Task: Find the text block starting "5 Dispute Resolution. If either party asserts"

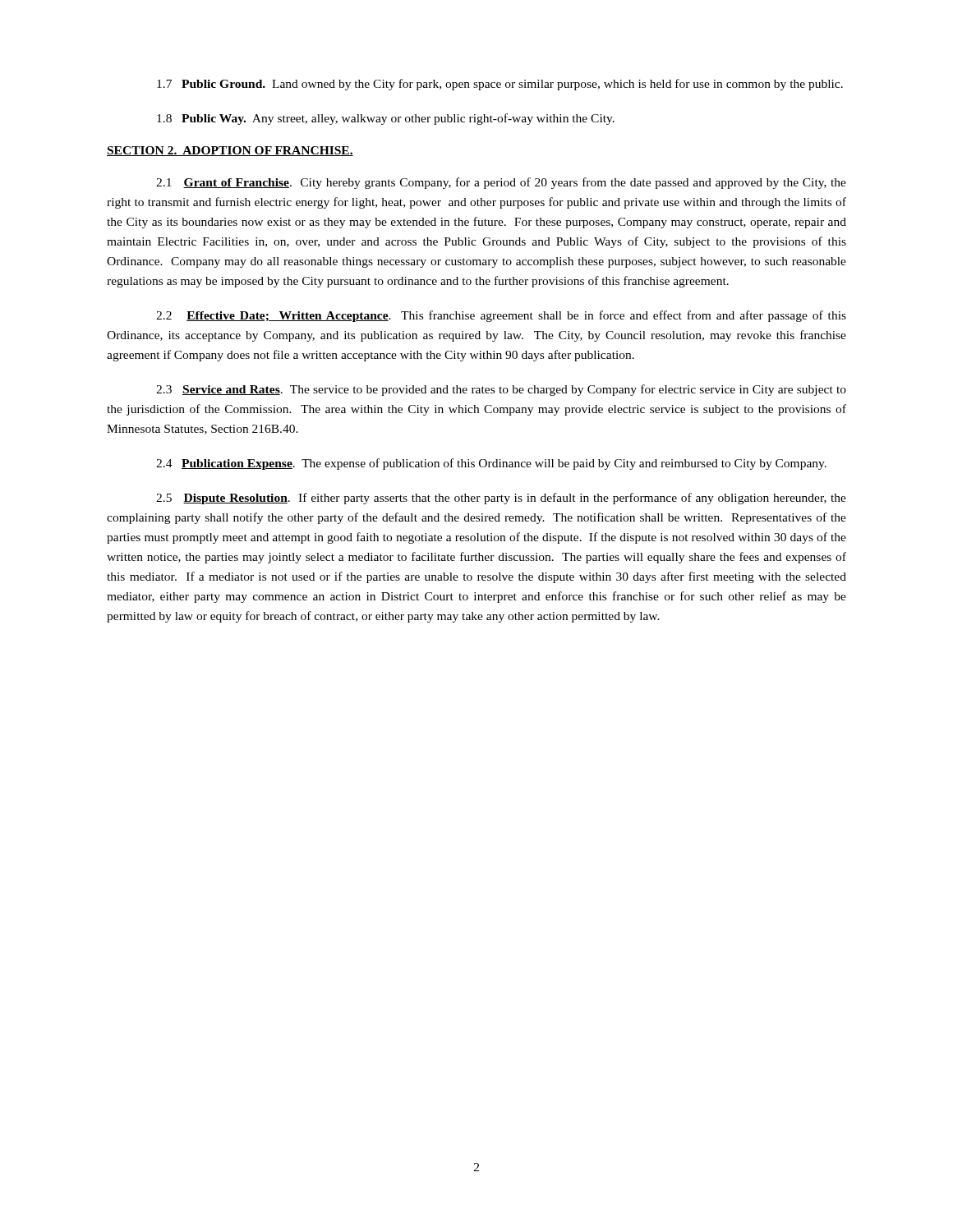Action: click(476, 557)
